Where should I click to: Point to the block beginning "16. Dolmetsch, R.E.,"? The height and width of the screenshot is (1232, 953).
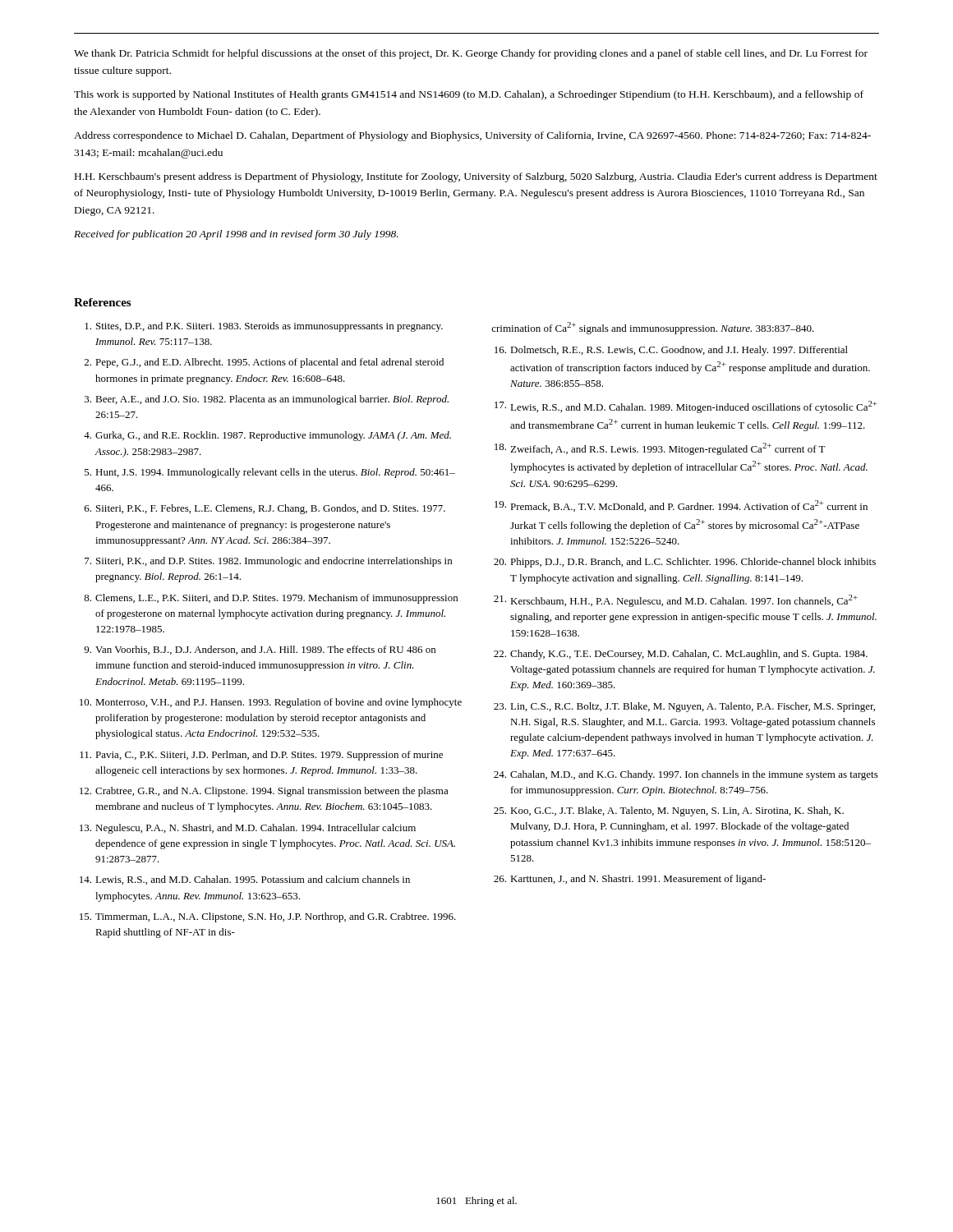[x=684, y=366]
